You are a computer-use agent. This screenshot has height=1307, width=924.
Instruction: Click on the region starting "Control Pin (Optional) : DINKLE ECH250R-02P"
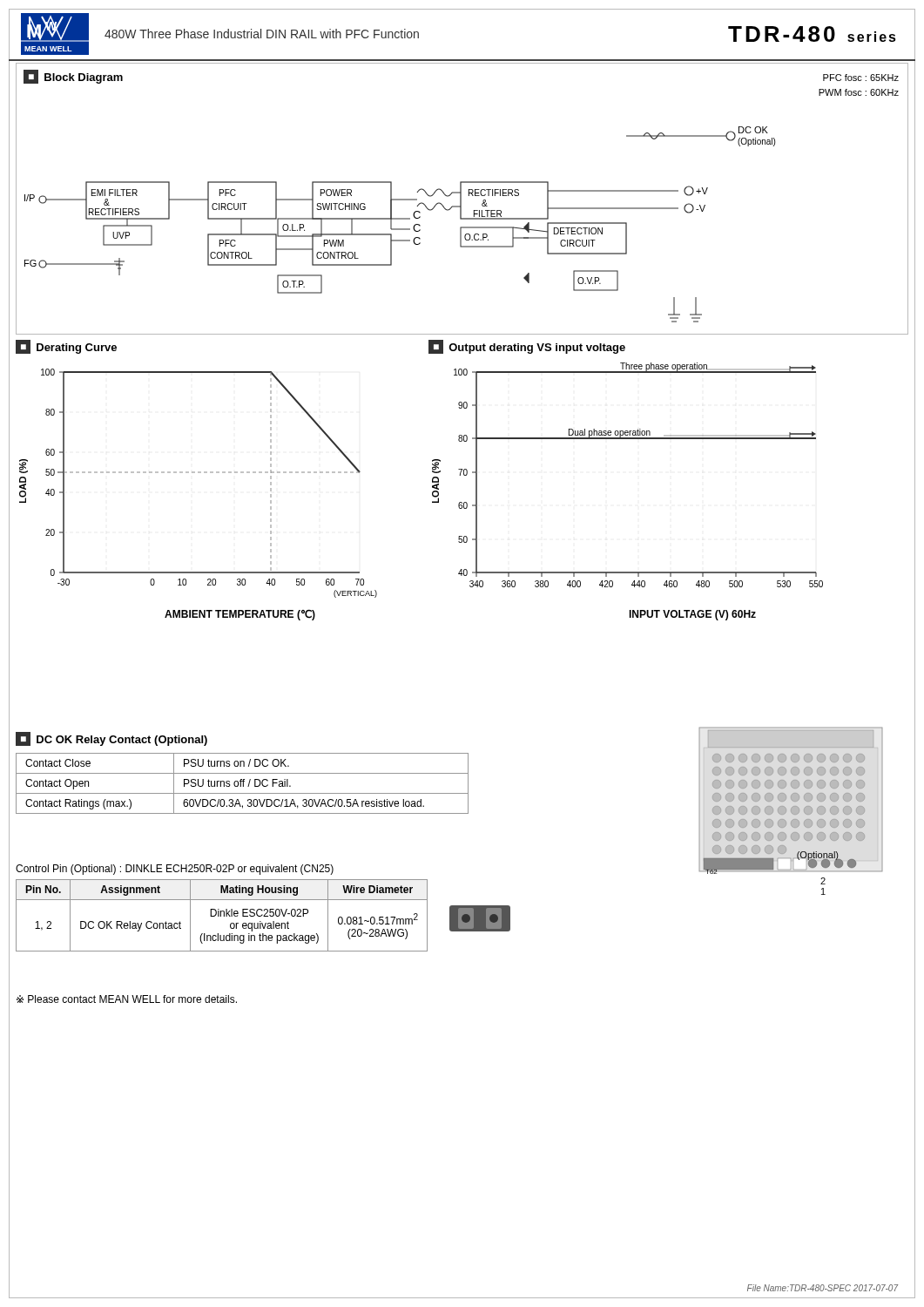pos(175,869)
